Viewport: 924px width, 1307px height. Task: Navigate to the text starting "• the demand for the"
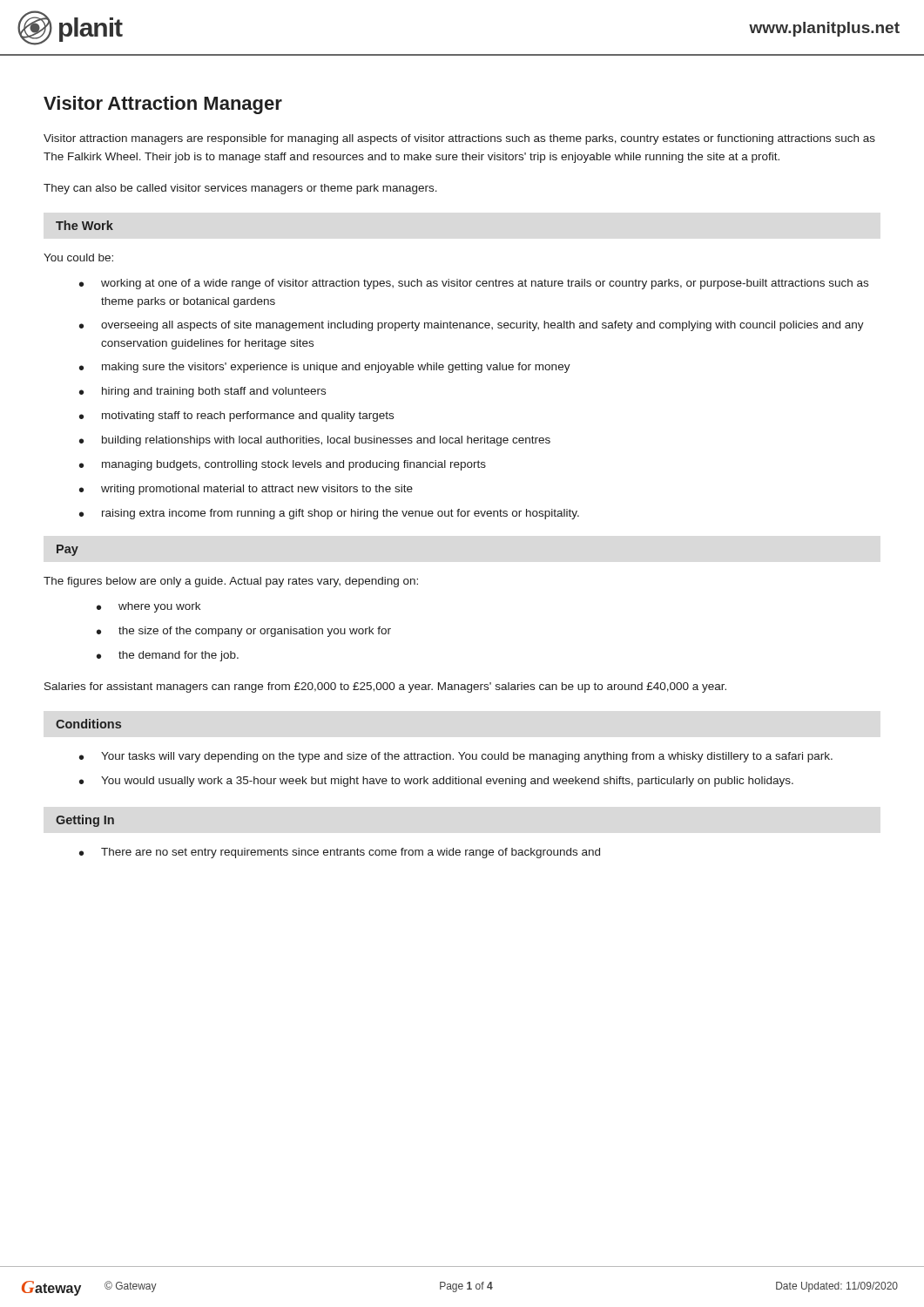[x=168, y=656]
